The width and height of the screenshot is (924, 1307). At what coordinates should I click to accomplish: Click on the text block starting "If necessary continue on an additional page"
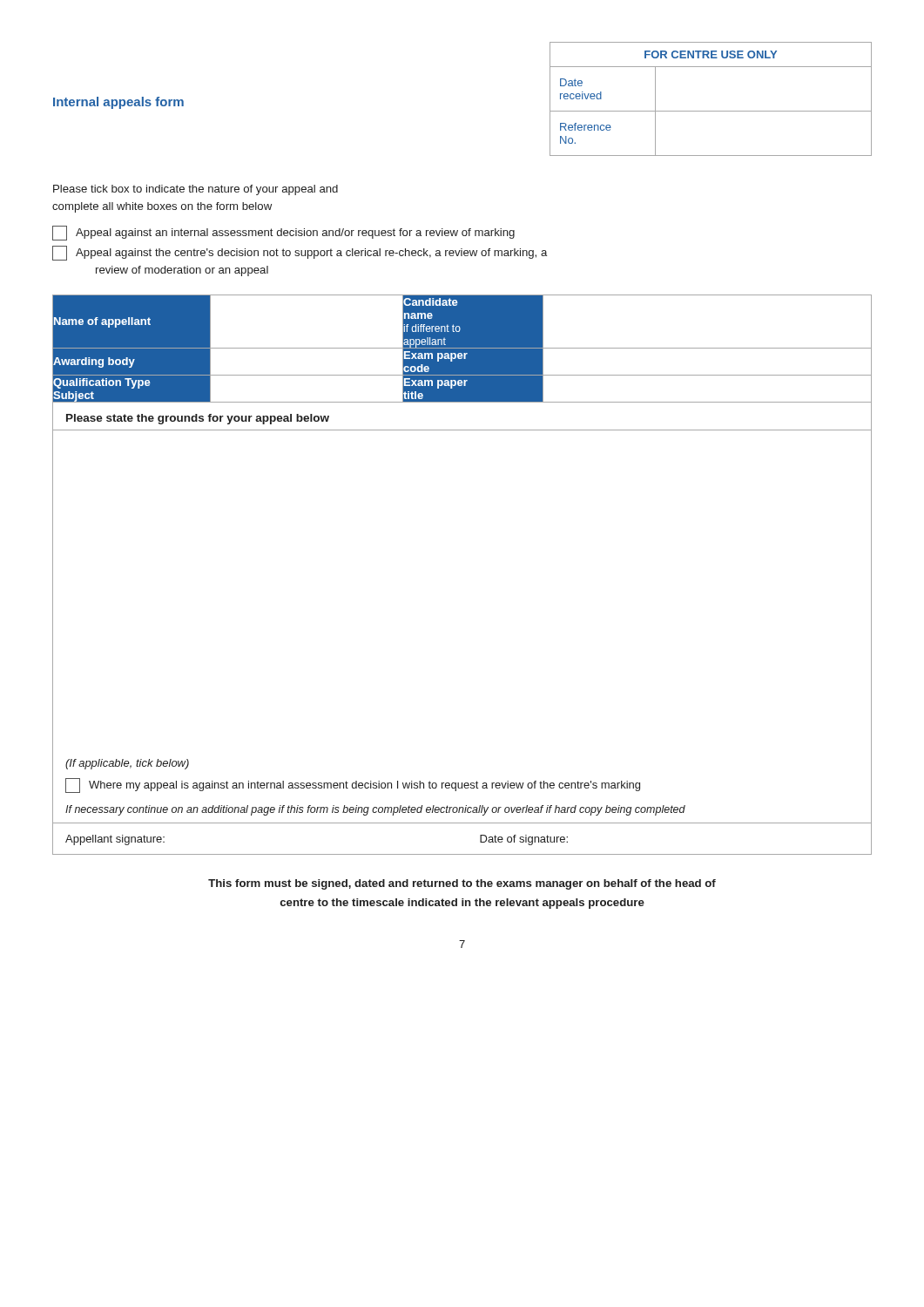click(375, 810)
